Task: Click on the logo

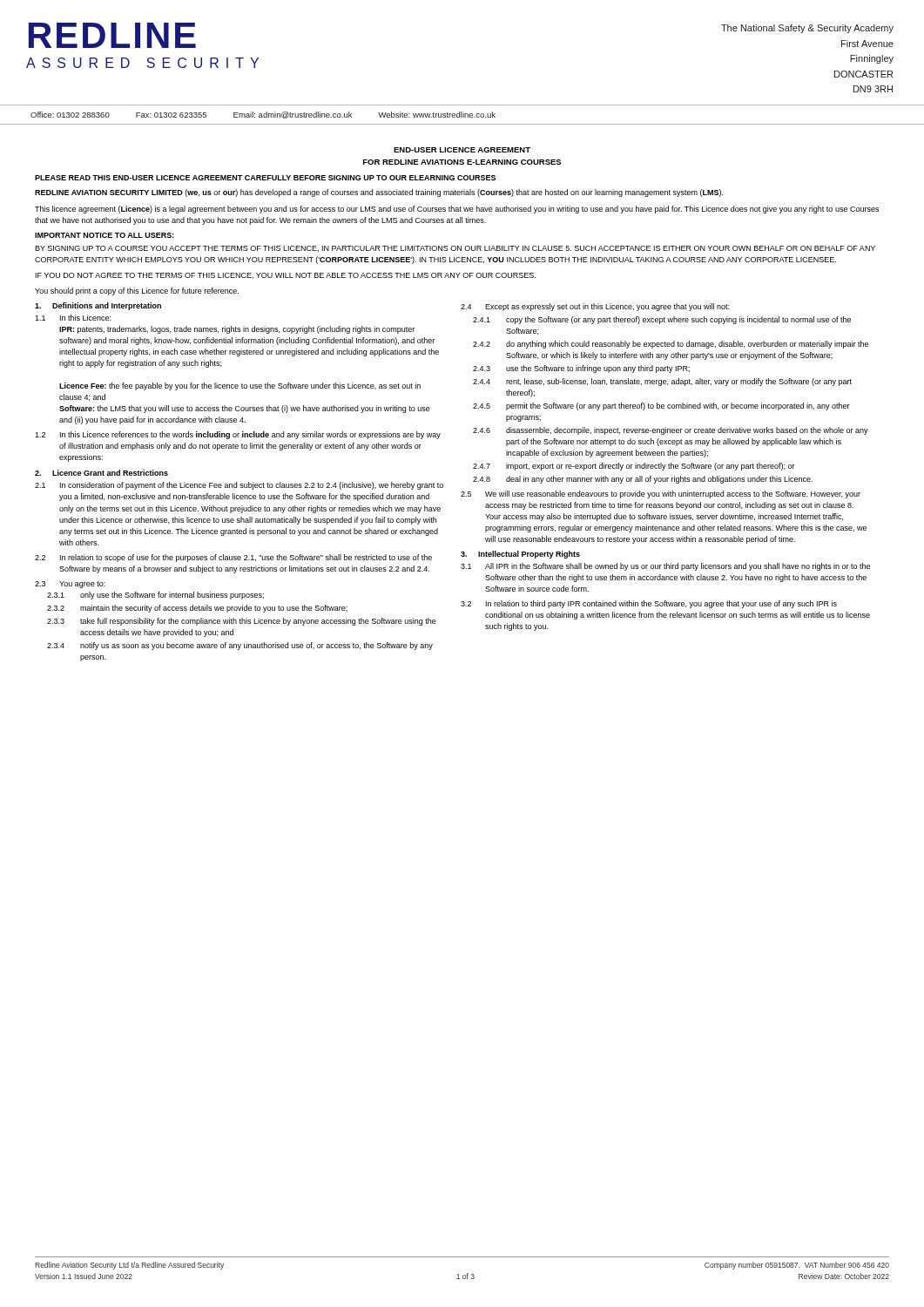Action: (x=146, y=44)
